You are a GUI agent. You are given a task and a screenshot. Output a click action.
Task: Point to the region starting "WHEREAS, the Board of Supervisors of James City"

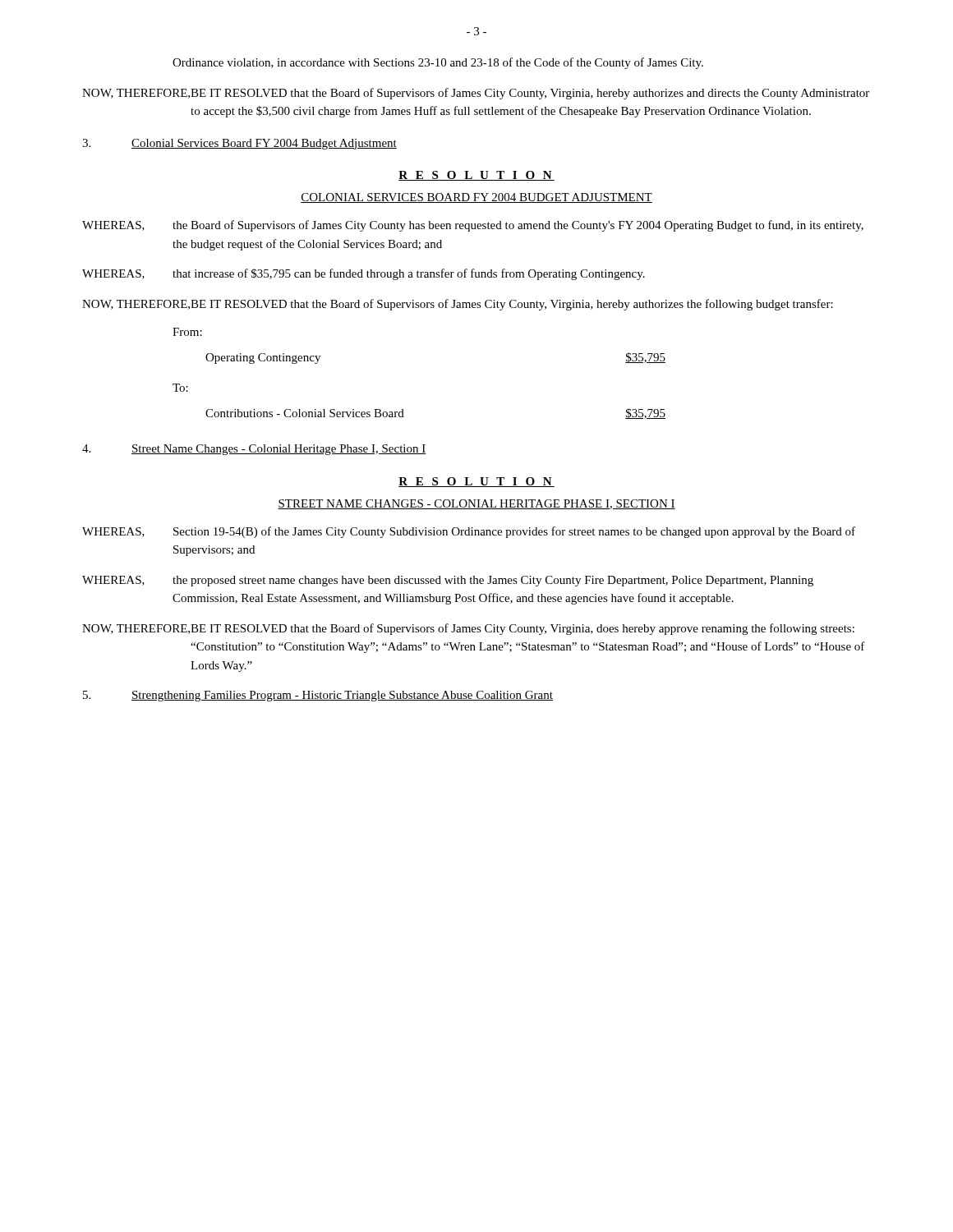476,234
